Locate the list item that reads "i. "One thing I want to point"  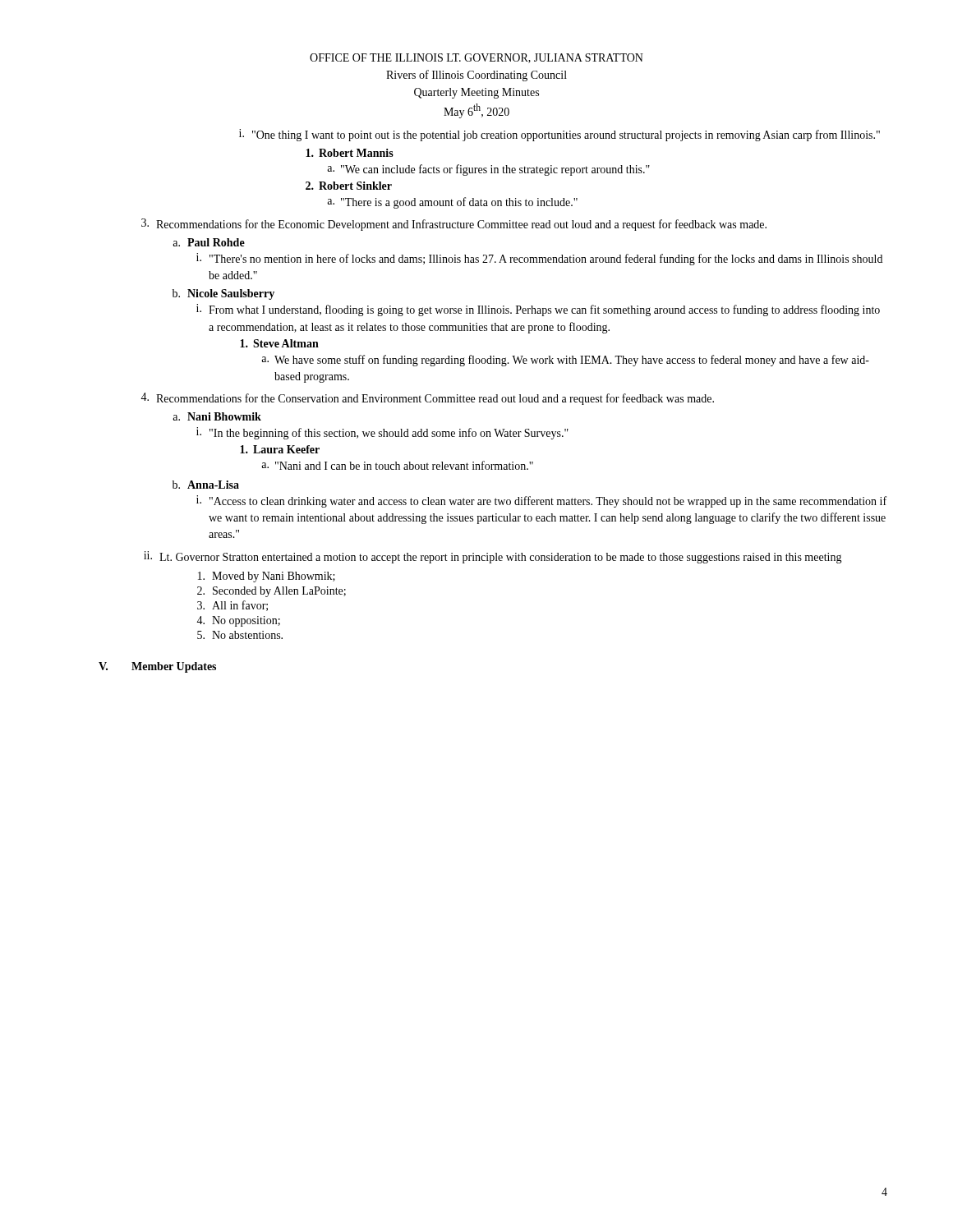click(559, 135)
